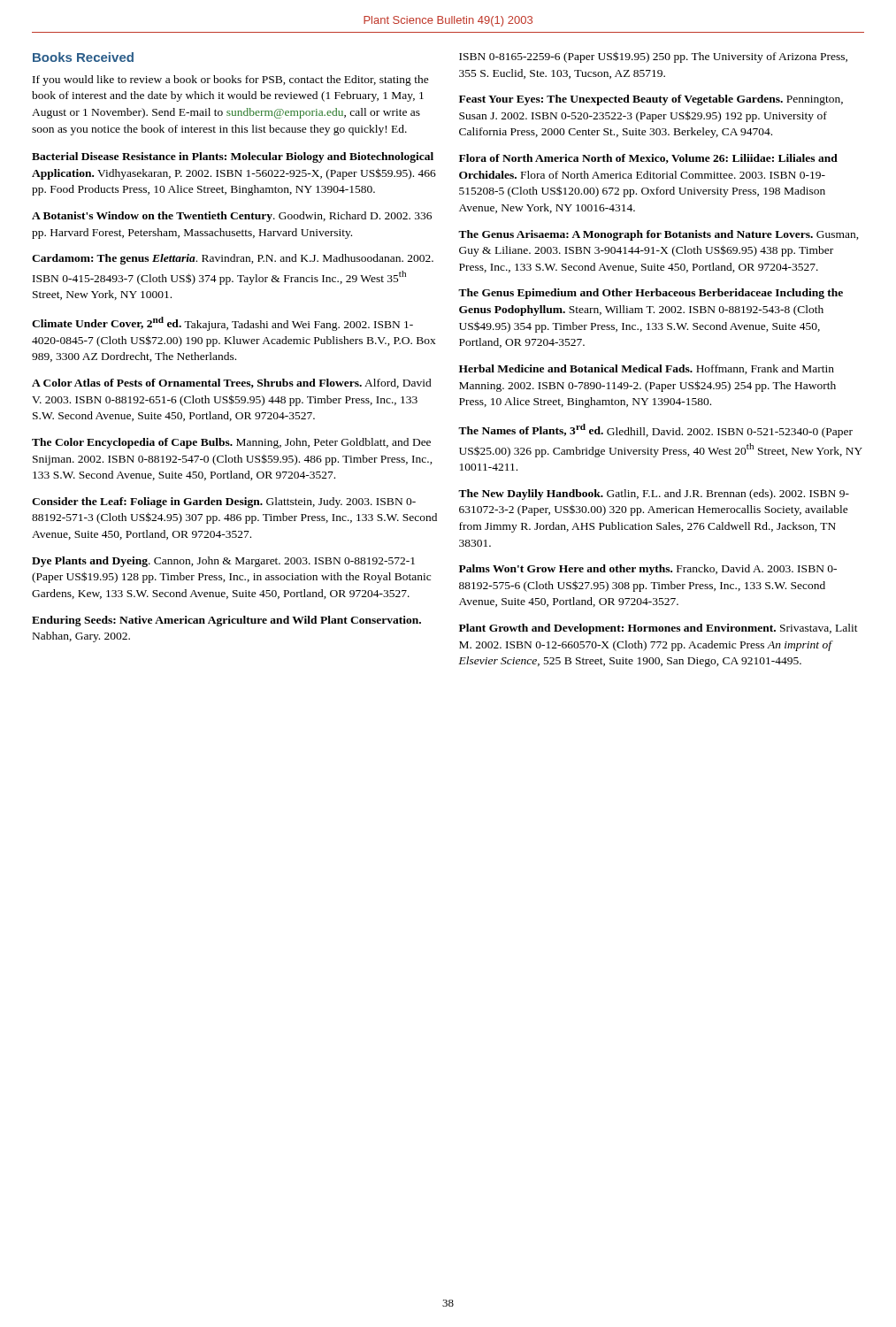Click the passage that begins "If you would like to review a"
Image resolution: width=896 pixels, height=1327 pixels.
tap(230, 104)
